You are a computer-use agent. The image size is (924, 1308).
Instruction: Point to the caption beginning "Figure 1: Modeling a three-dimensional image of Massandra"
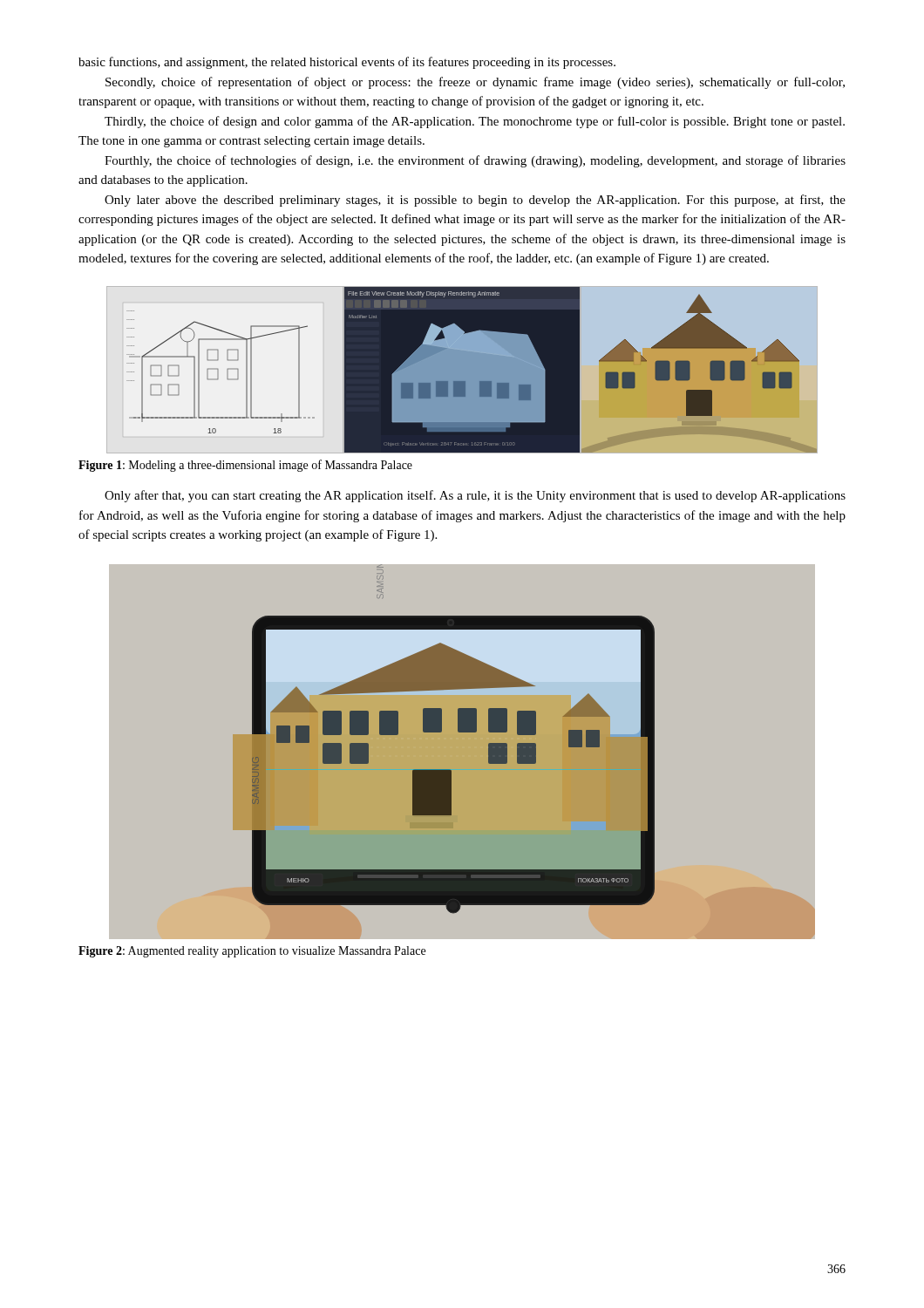[245, 465]
